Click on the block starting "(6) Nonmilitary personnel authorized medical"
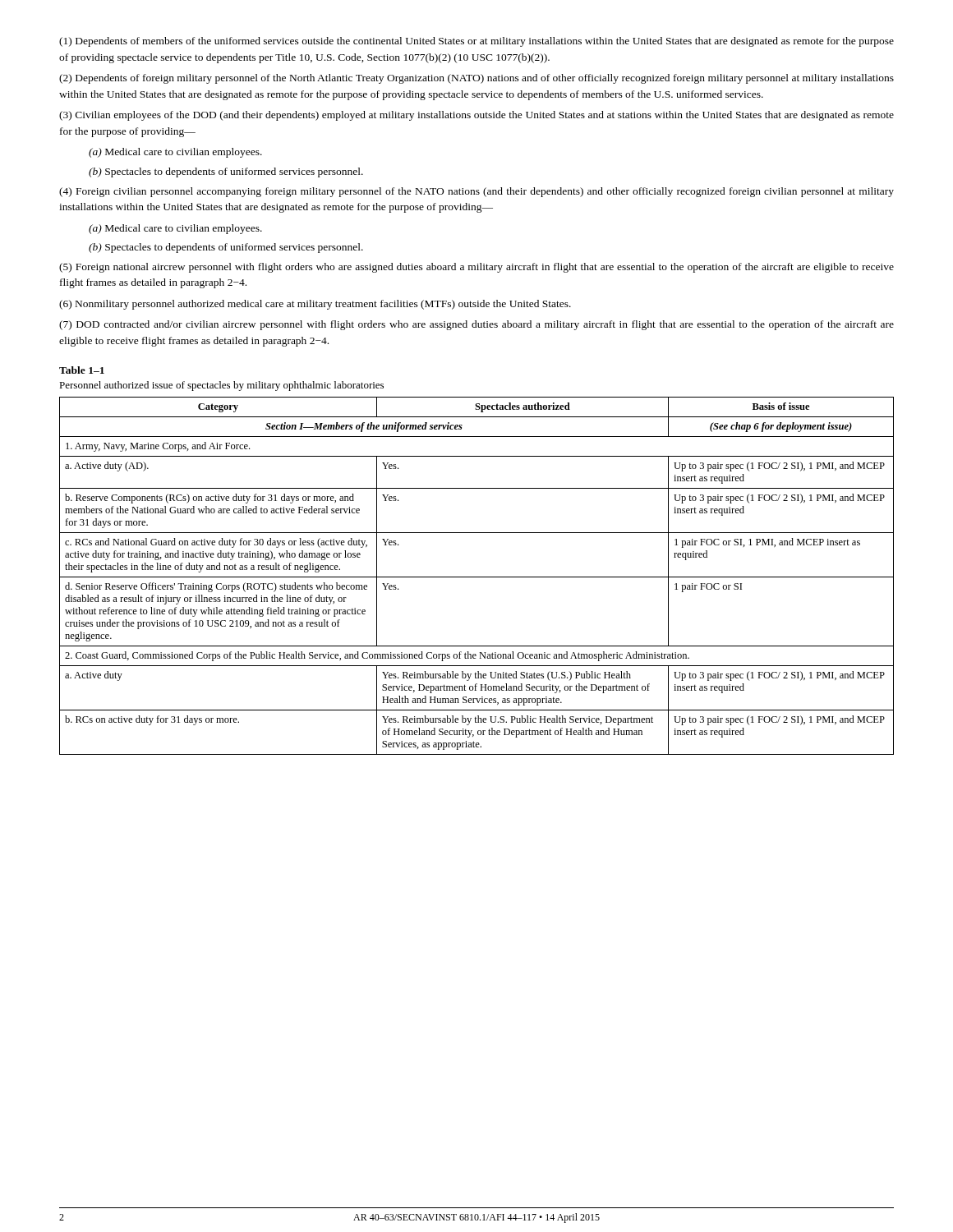Image resolution: width=953 pixels, height=1232 pixels. [x=315, y=303]
